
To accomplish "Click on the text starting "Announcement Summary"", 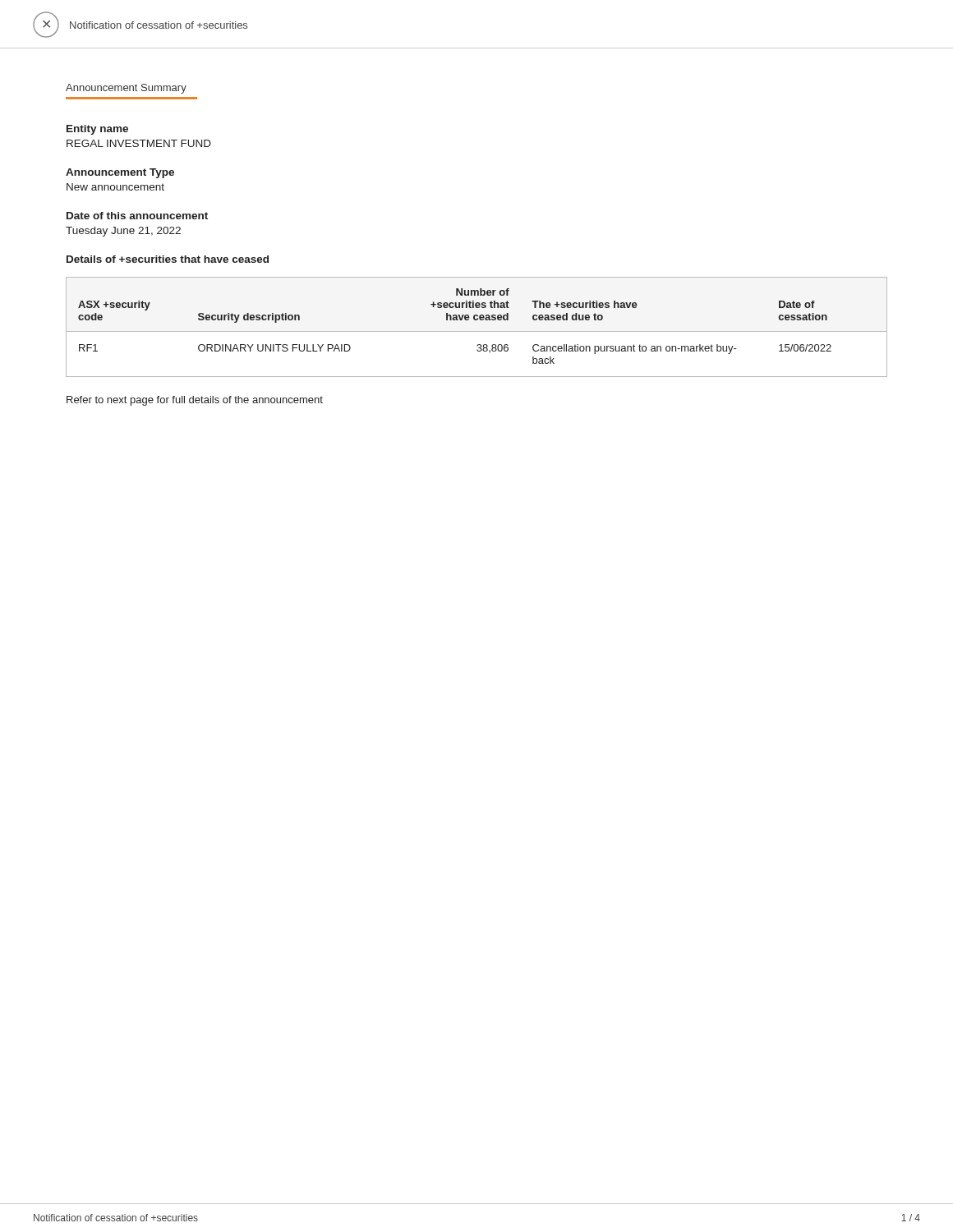I will point(126,87).
